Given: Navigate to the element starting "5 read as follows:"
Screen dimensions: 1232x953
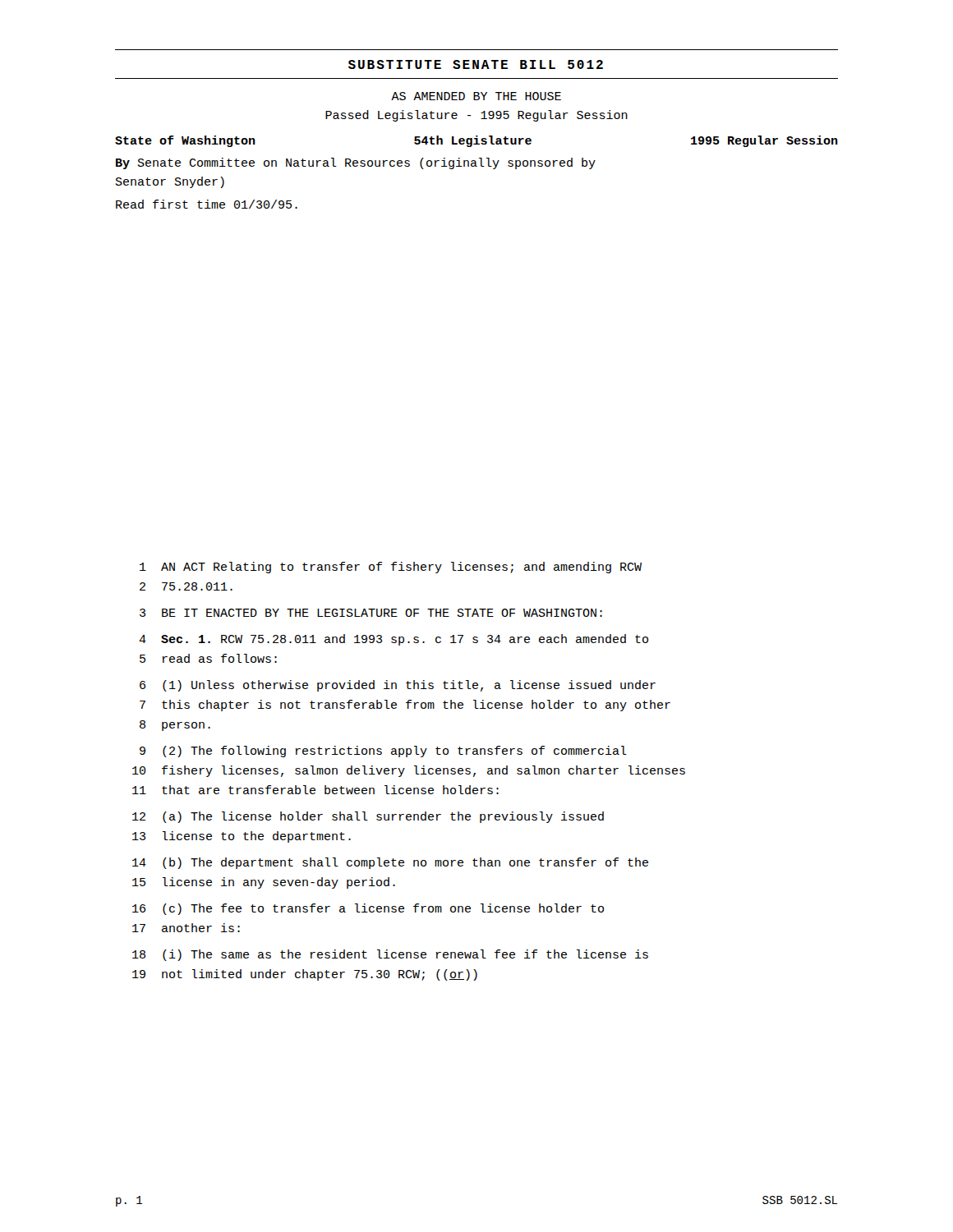Looking at the screenshot, I should [x=208, y=658].
